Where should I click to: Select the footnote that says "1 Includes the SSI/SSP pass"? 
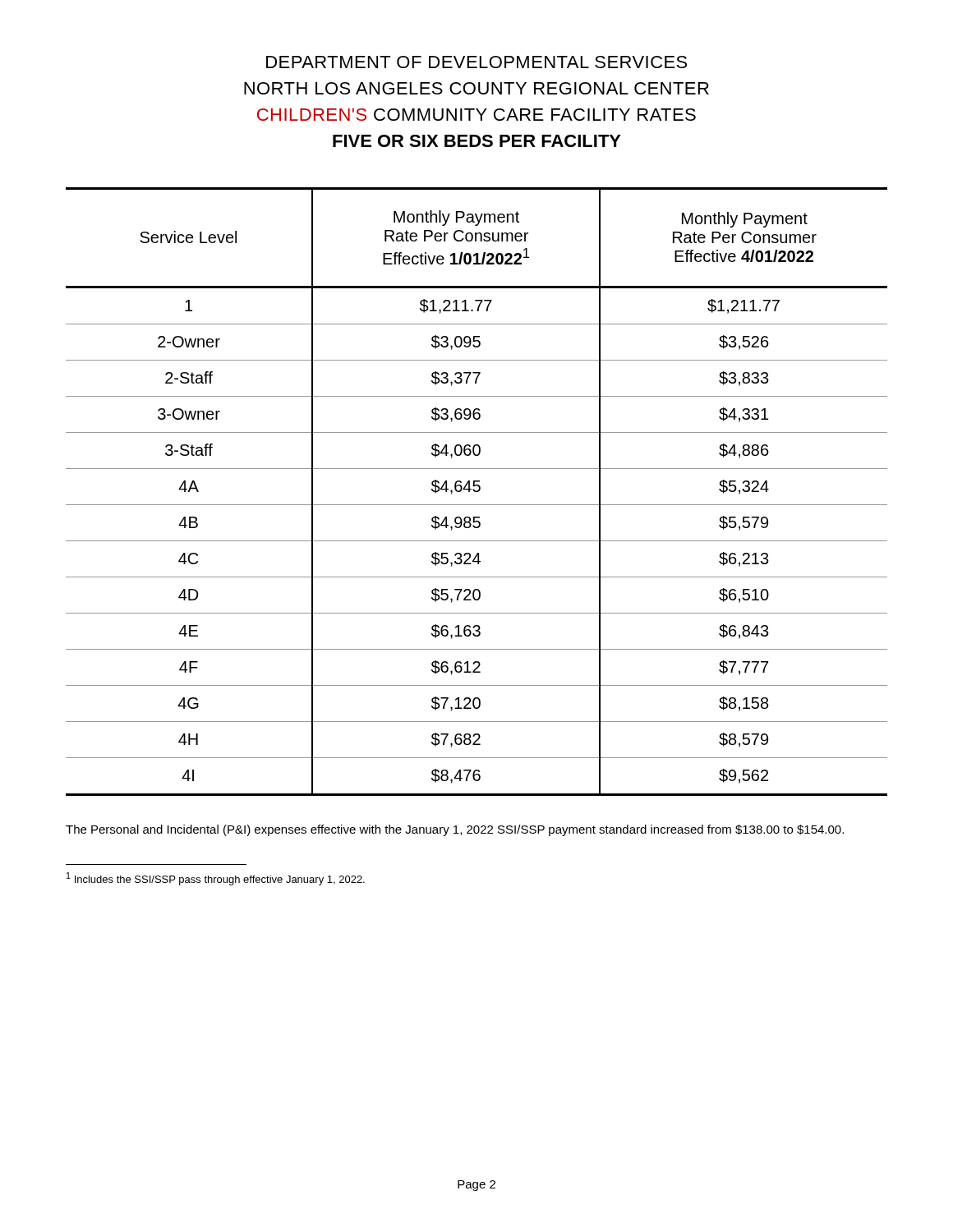pos(216,879)
